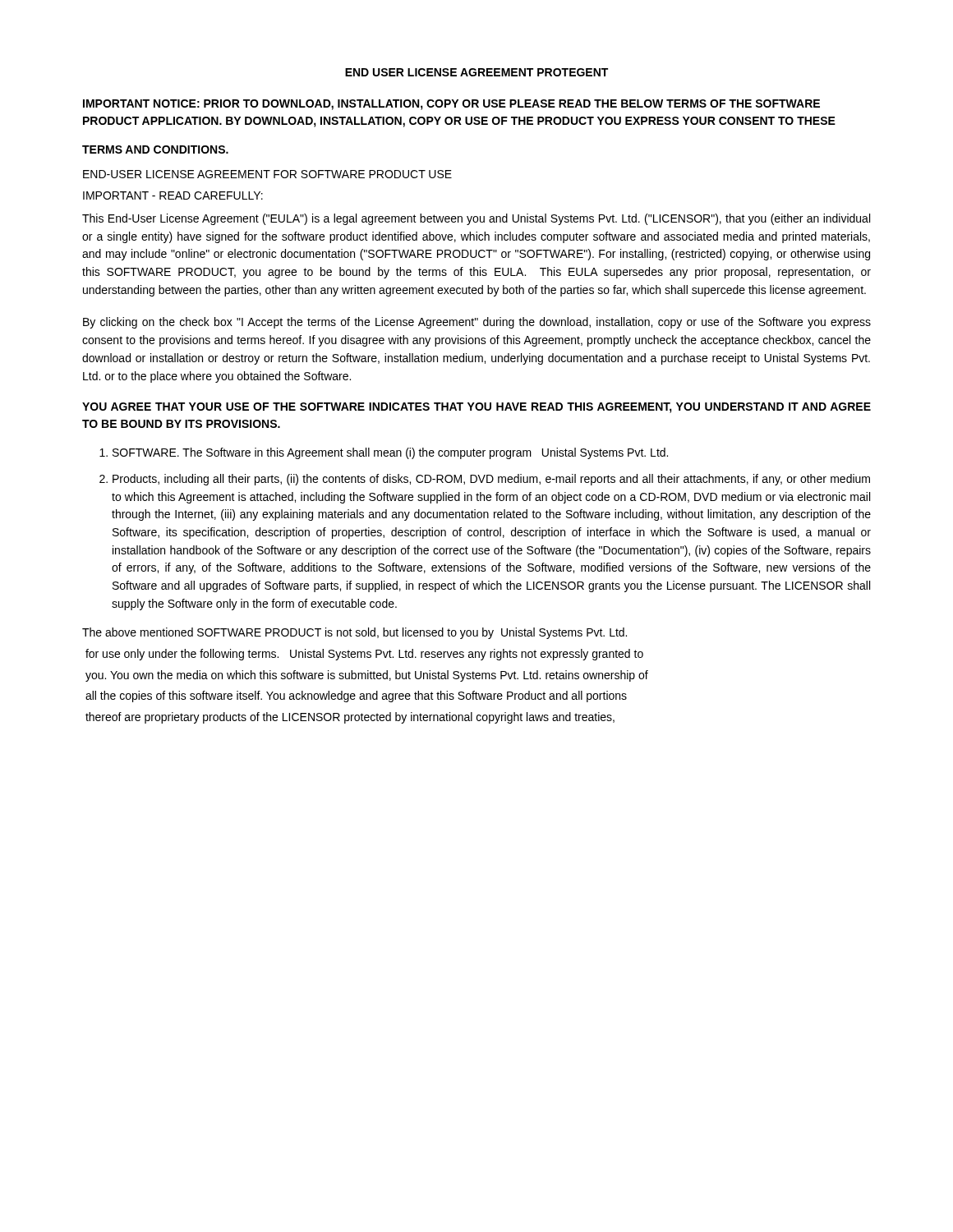953x1232 pixels.
Task: Point to the passage starting "END USER LICENSE AGREEMENT PROTEGENT"
Action: coord(476,72)
